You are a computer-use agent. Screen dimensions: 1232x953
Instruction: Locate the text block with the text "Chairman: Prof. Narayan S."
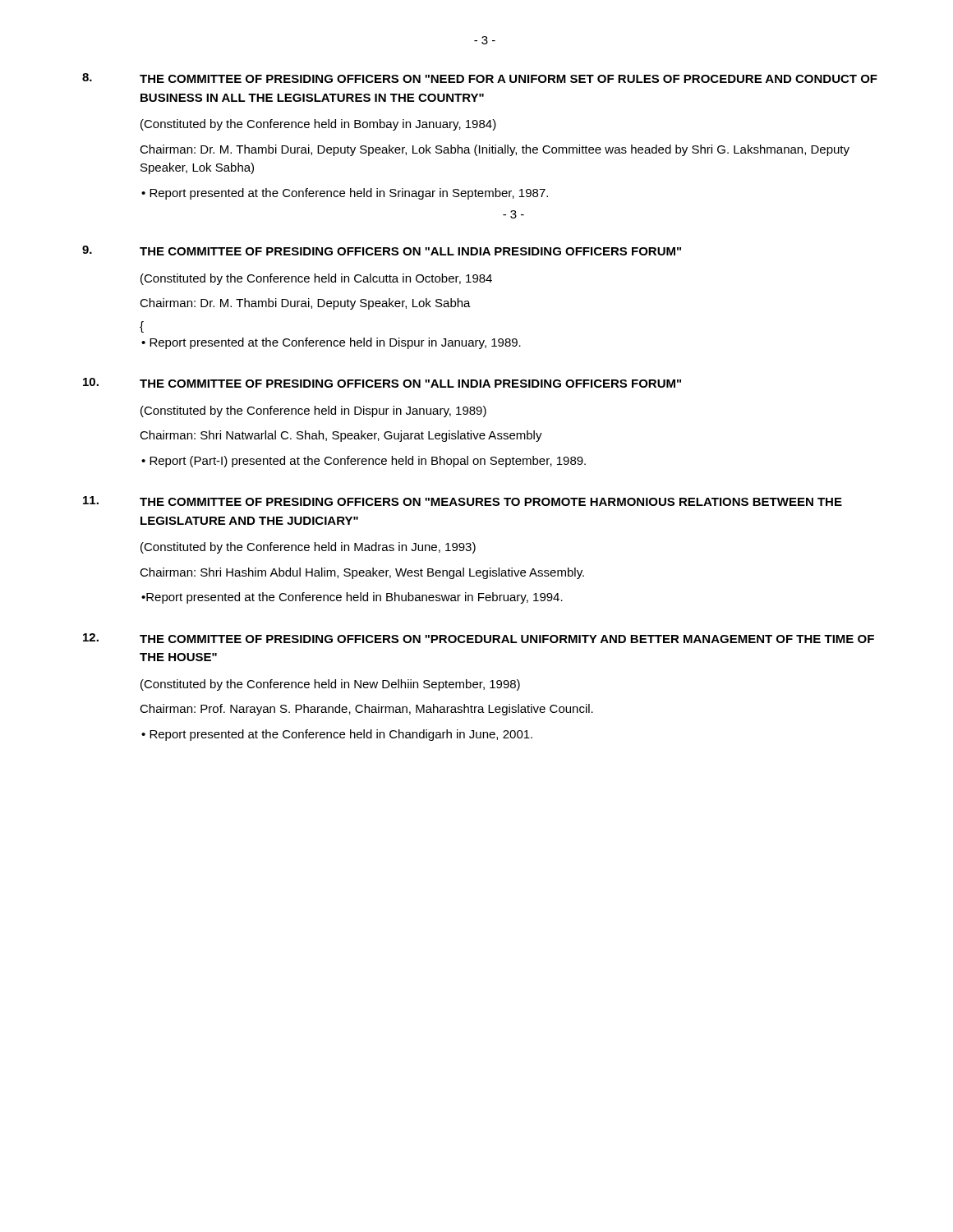point(367,708)
